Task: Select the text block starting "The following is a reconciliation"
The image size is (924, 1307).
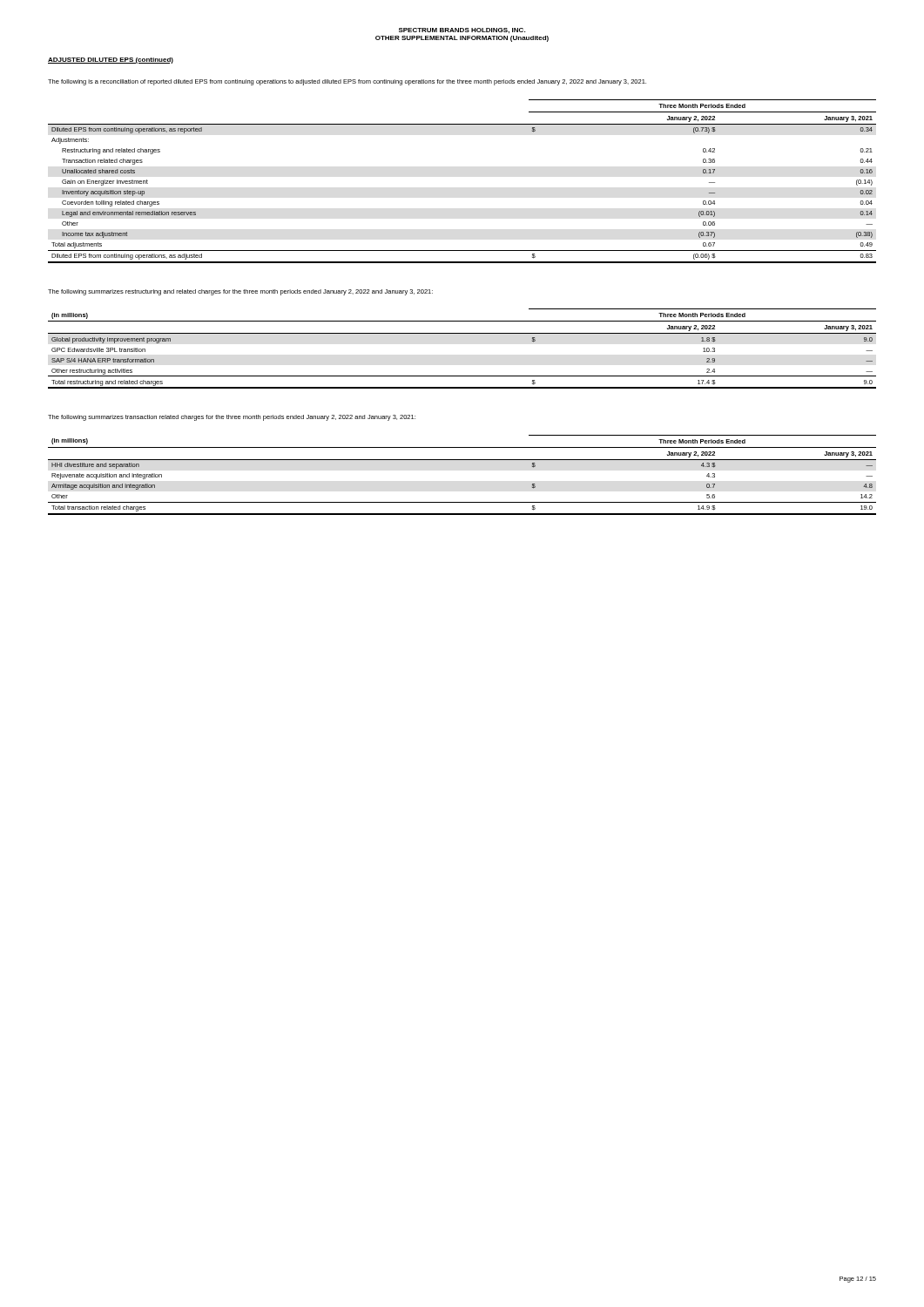Action: [347, 81]
